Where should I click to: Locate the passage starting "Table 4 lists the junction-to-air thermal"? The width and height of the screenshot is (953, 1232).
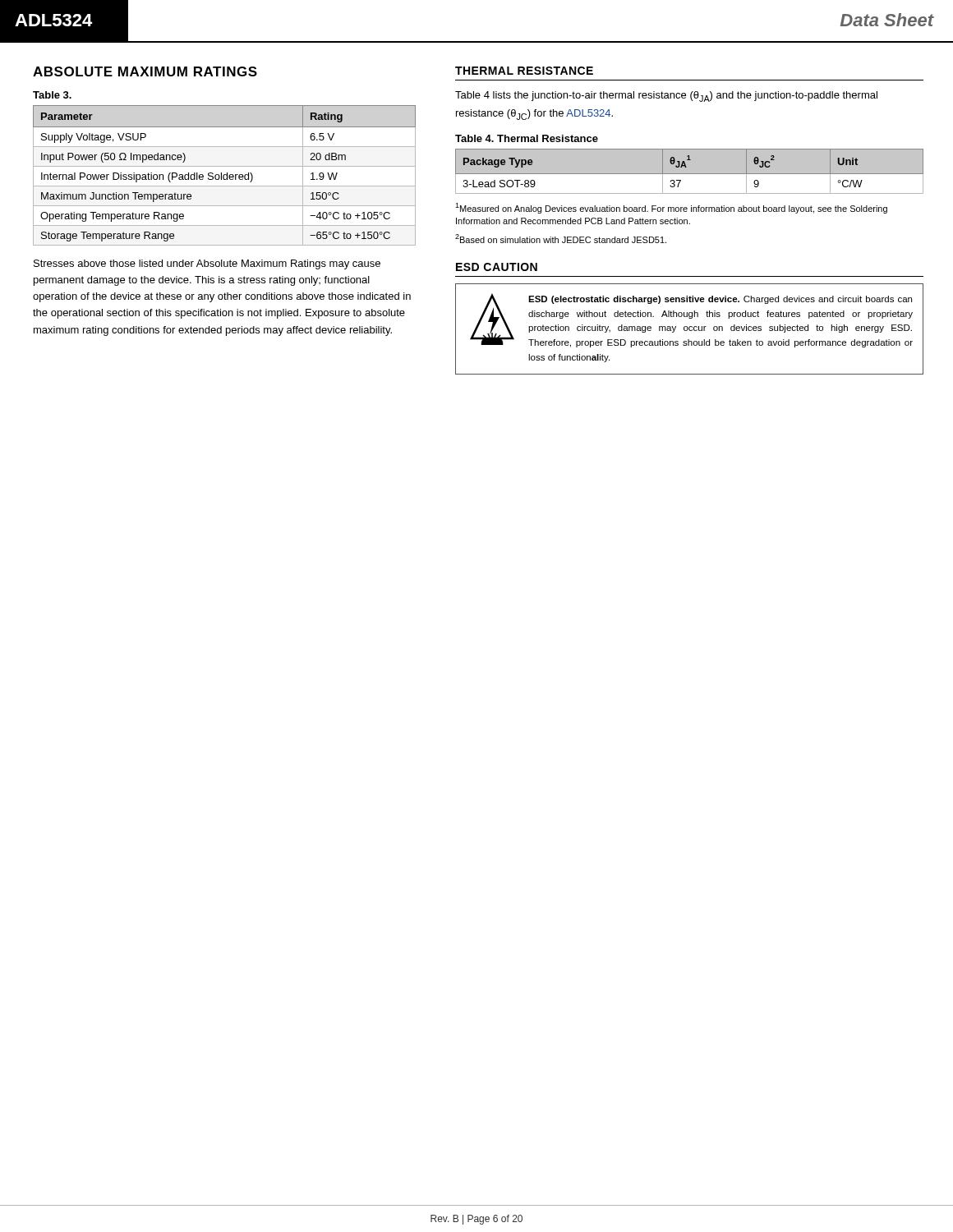coord(667,105)
